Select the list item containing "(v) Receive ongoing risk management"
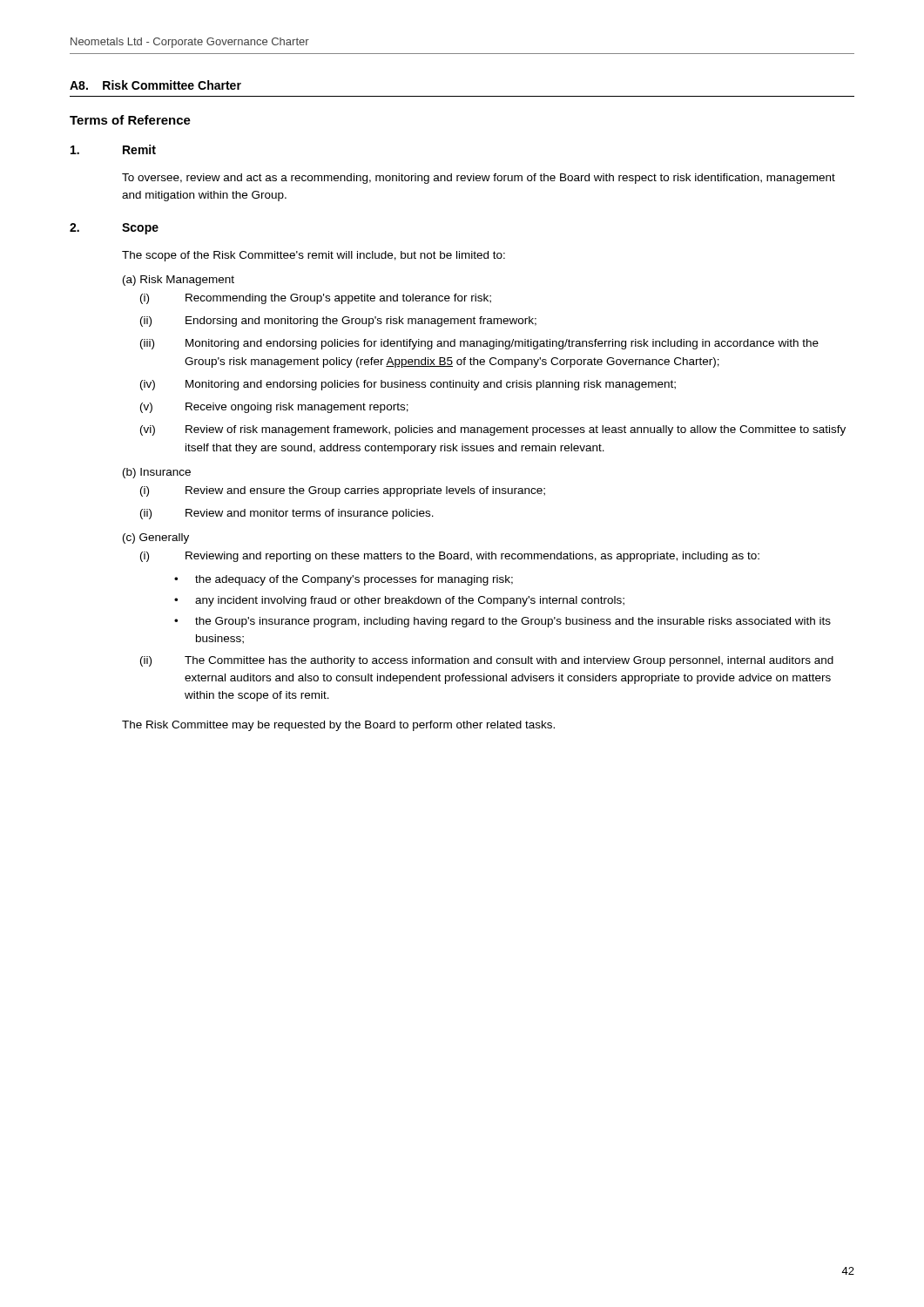924x1307 pixels. click(274, 408)
